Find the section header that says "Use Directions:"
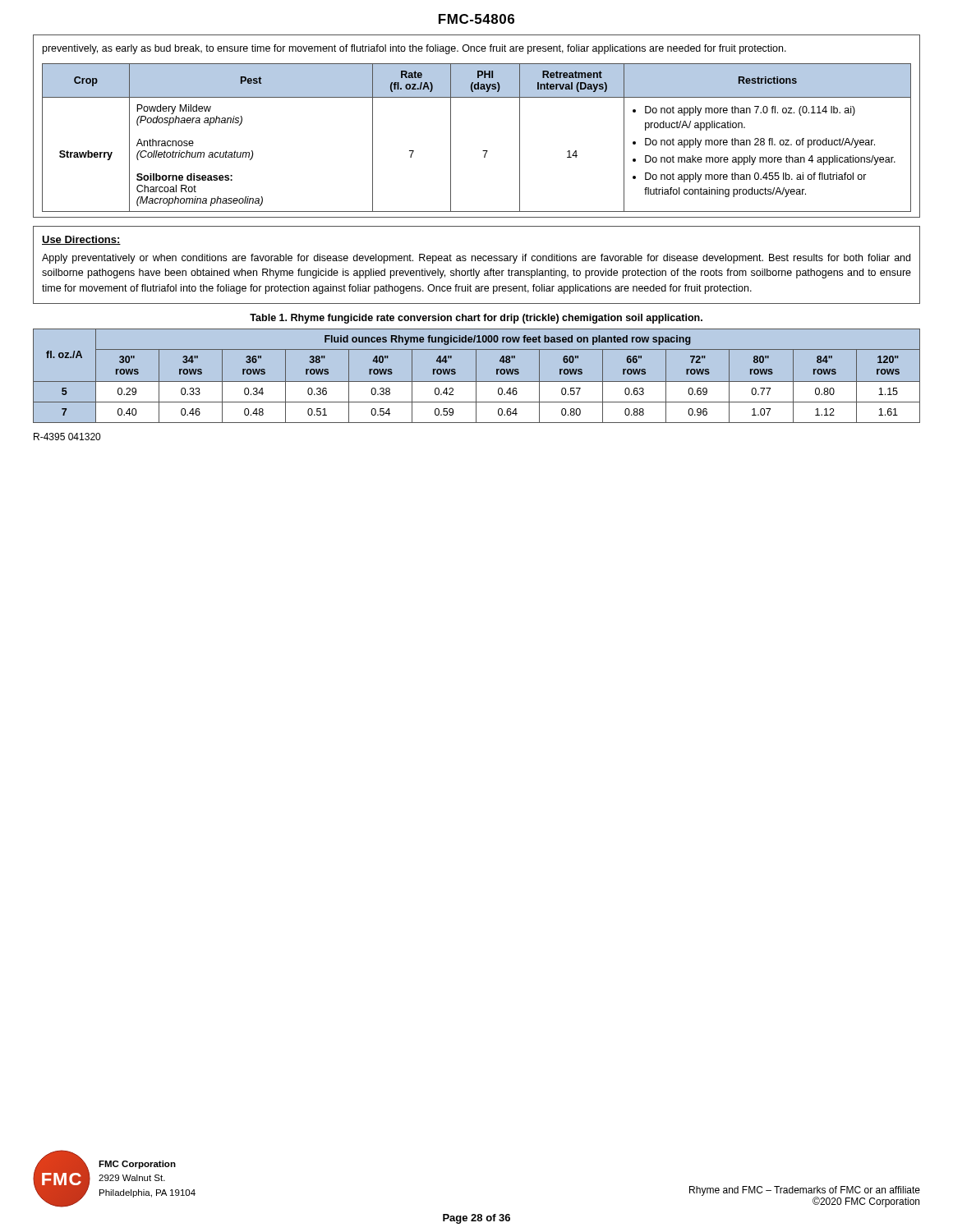The width and height of the screenshot is (953, 1232). [81, 239]
